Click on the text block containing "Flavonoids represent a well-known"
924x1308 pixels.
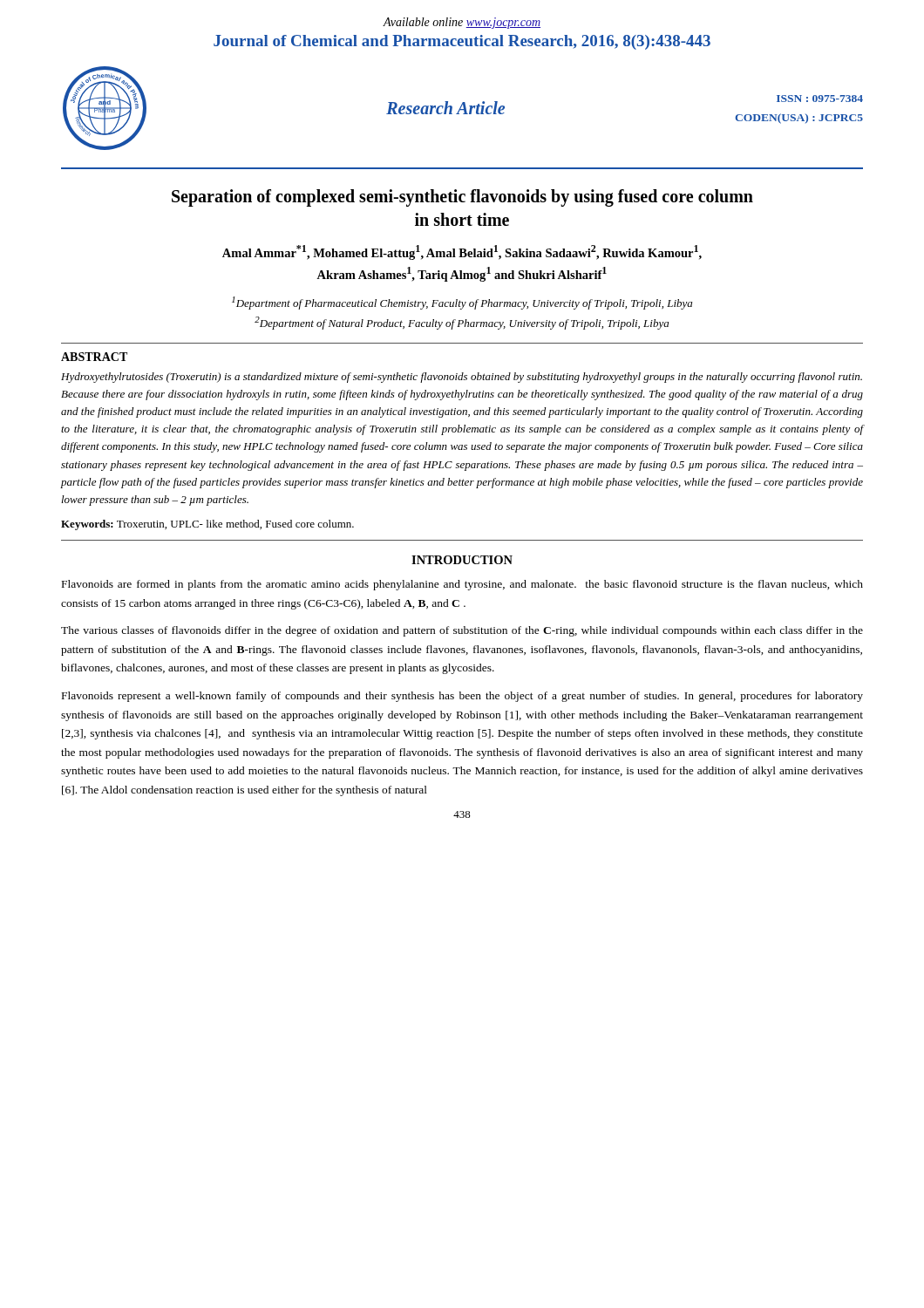tap(462, 742)
